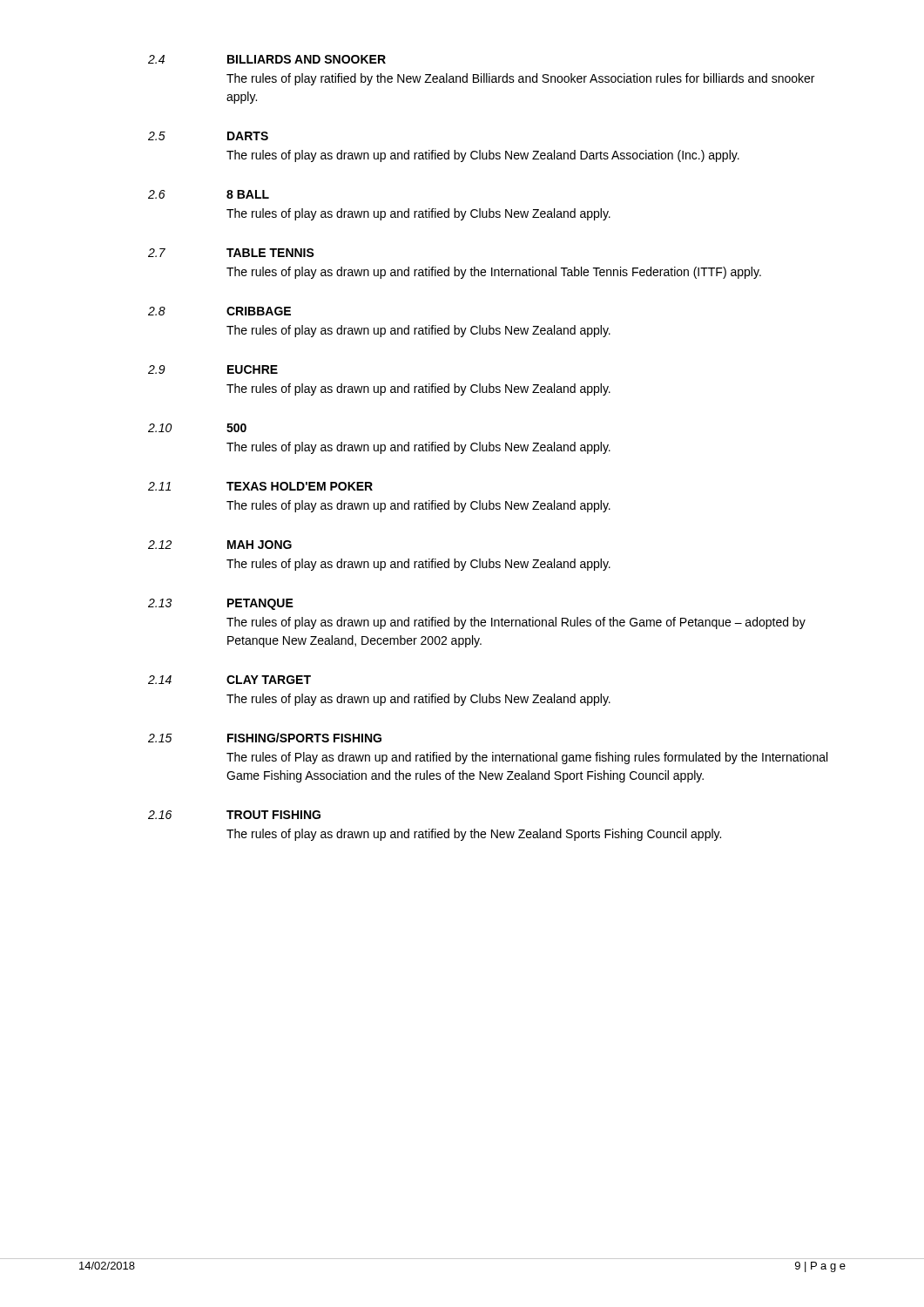Click the passage that begins "2.15 FISHING/SPORTS FISHING The rules of"
The image size is (924, 1307).
497,758
